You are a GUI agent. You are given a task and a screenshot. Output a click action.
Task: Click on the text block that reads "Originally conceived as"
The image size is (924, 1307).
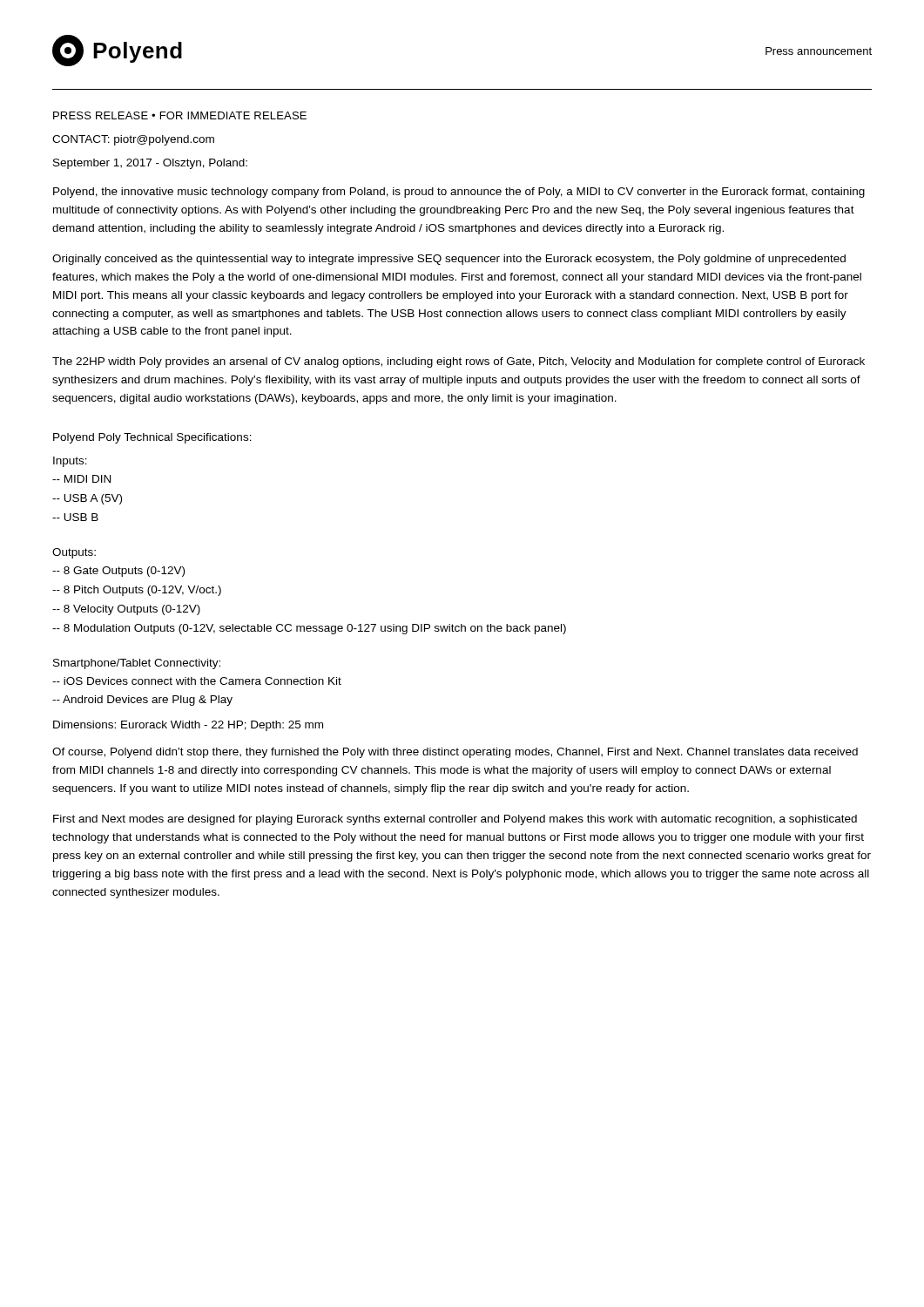coord(457,295)
